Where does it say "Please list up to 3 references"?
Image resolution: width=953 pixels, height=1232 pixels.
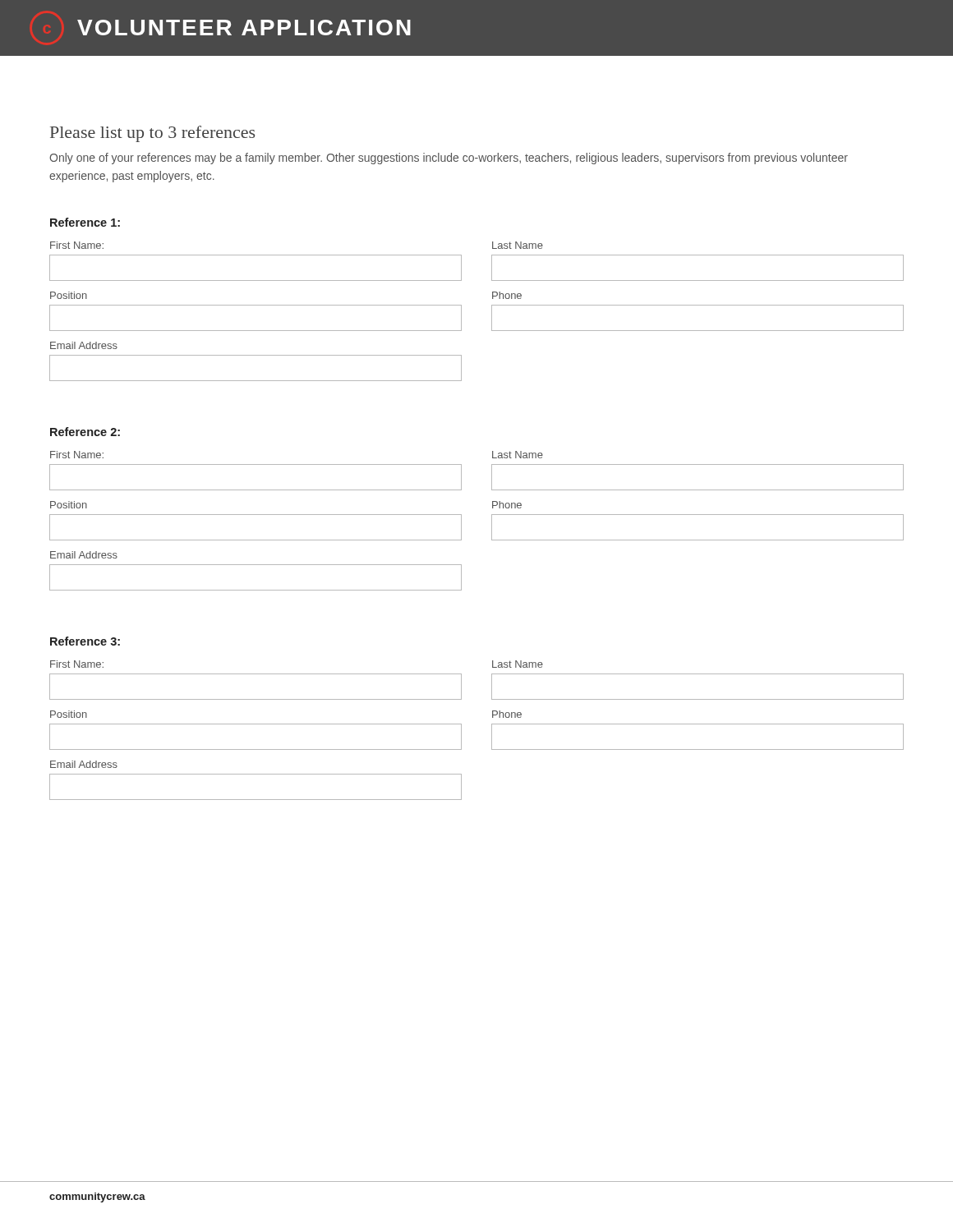click(152, 132)
